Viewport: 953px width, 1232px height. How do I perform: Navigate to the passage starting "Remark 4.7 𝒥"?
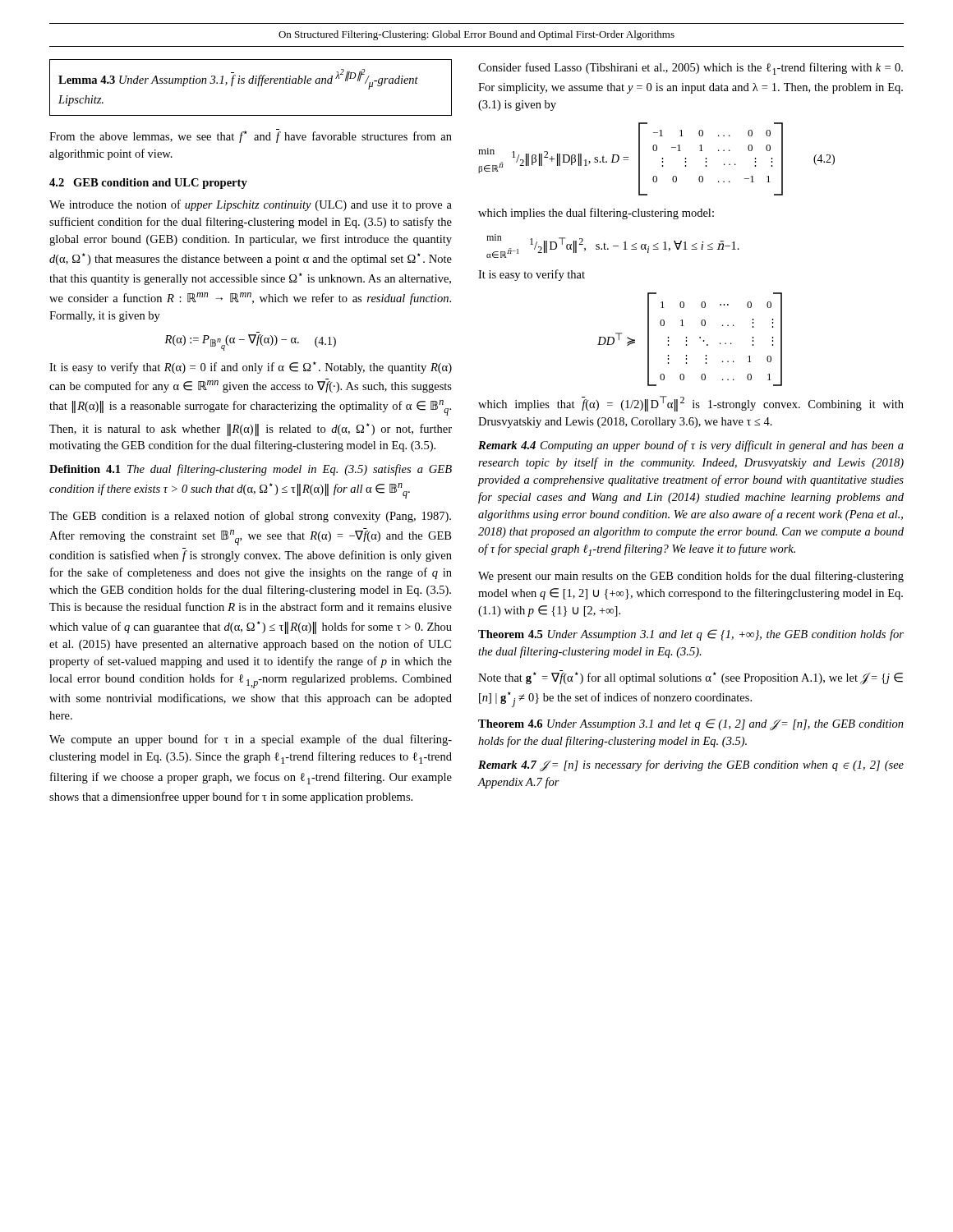coord(691,774)
